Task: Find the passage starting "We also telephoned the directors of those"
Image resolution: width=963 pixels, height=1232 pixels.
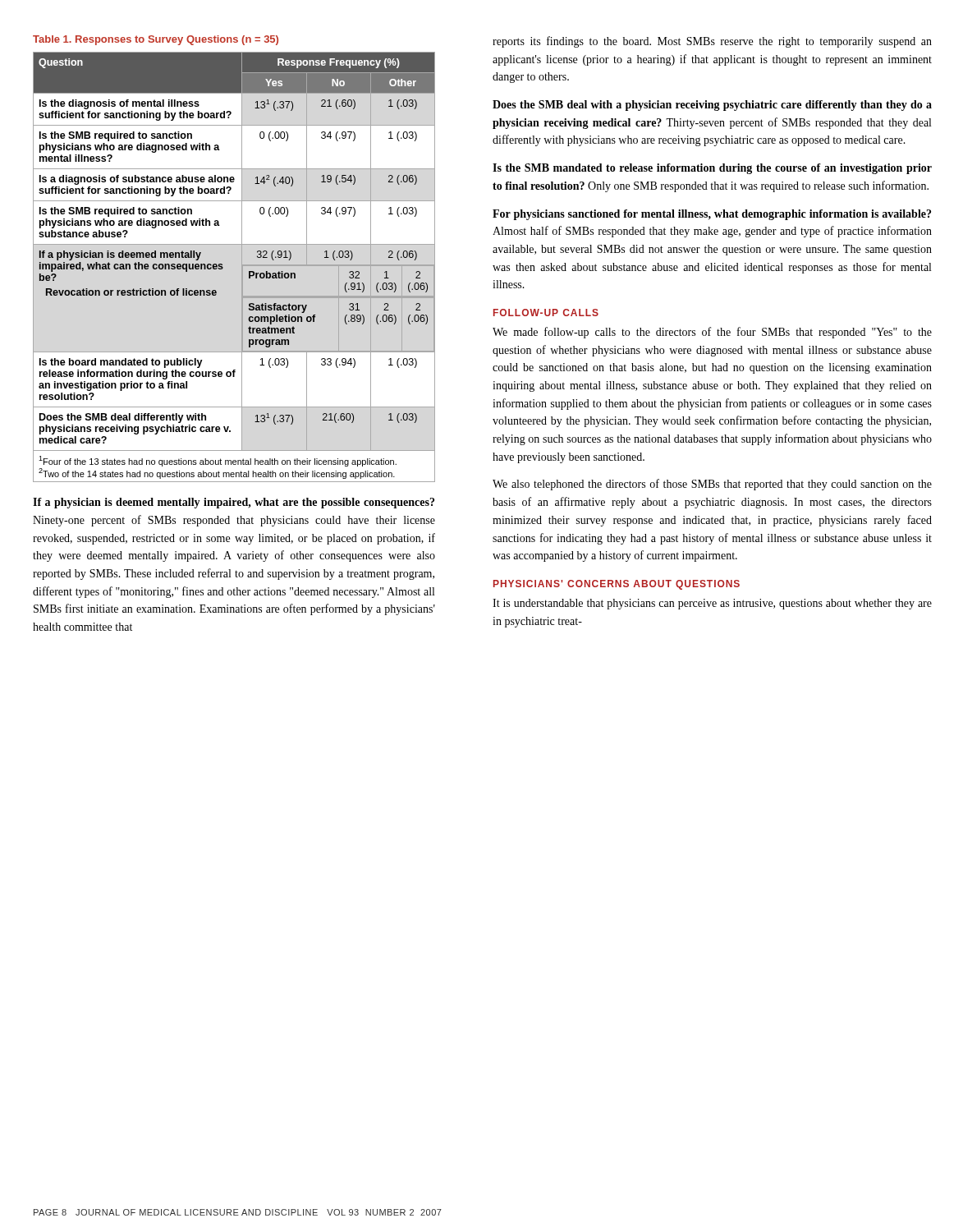Action: pos(712,520)
